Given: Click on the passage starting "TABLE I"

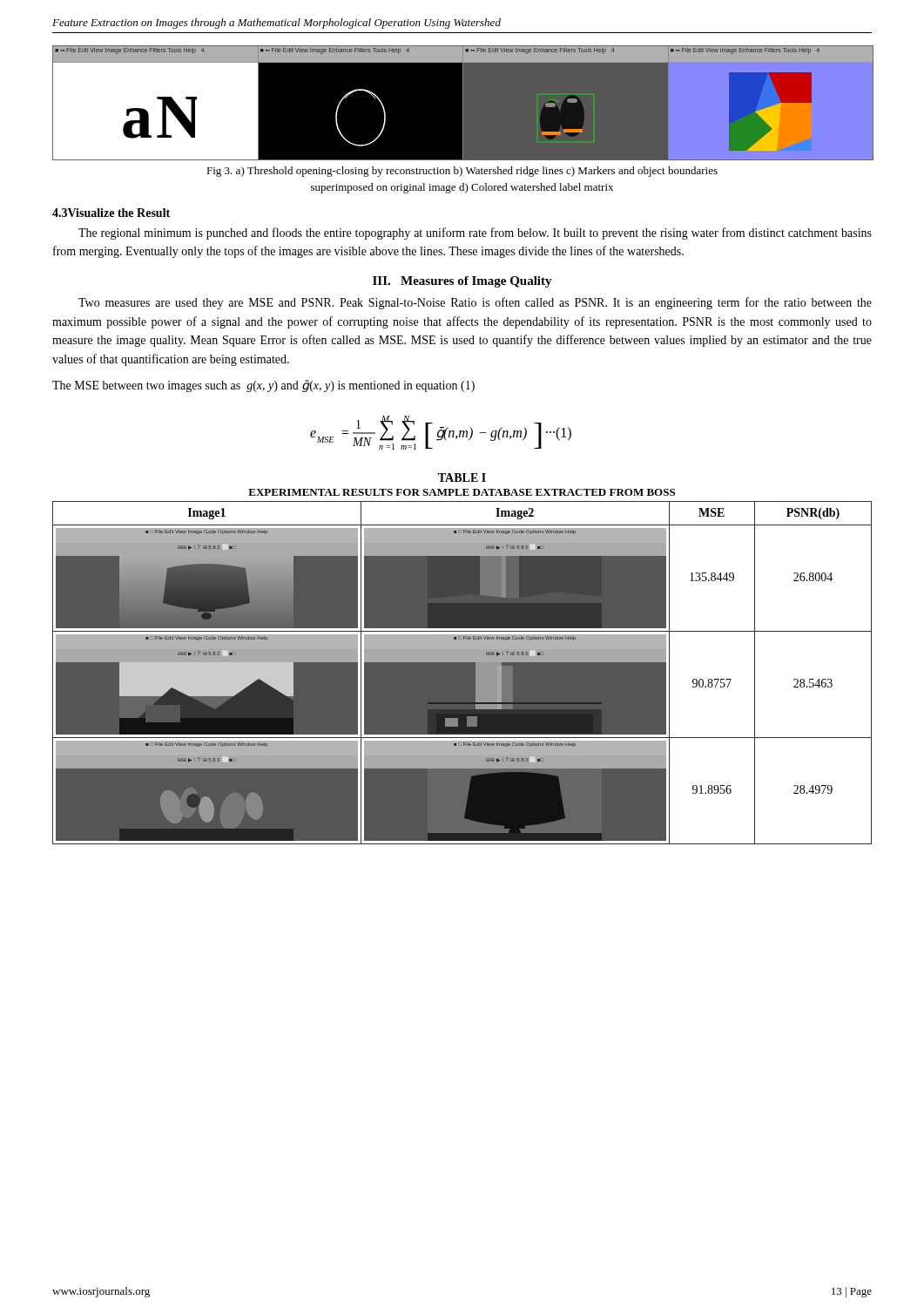Looking at the screenshot, I should coord(462,477).
